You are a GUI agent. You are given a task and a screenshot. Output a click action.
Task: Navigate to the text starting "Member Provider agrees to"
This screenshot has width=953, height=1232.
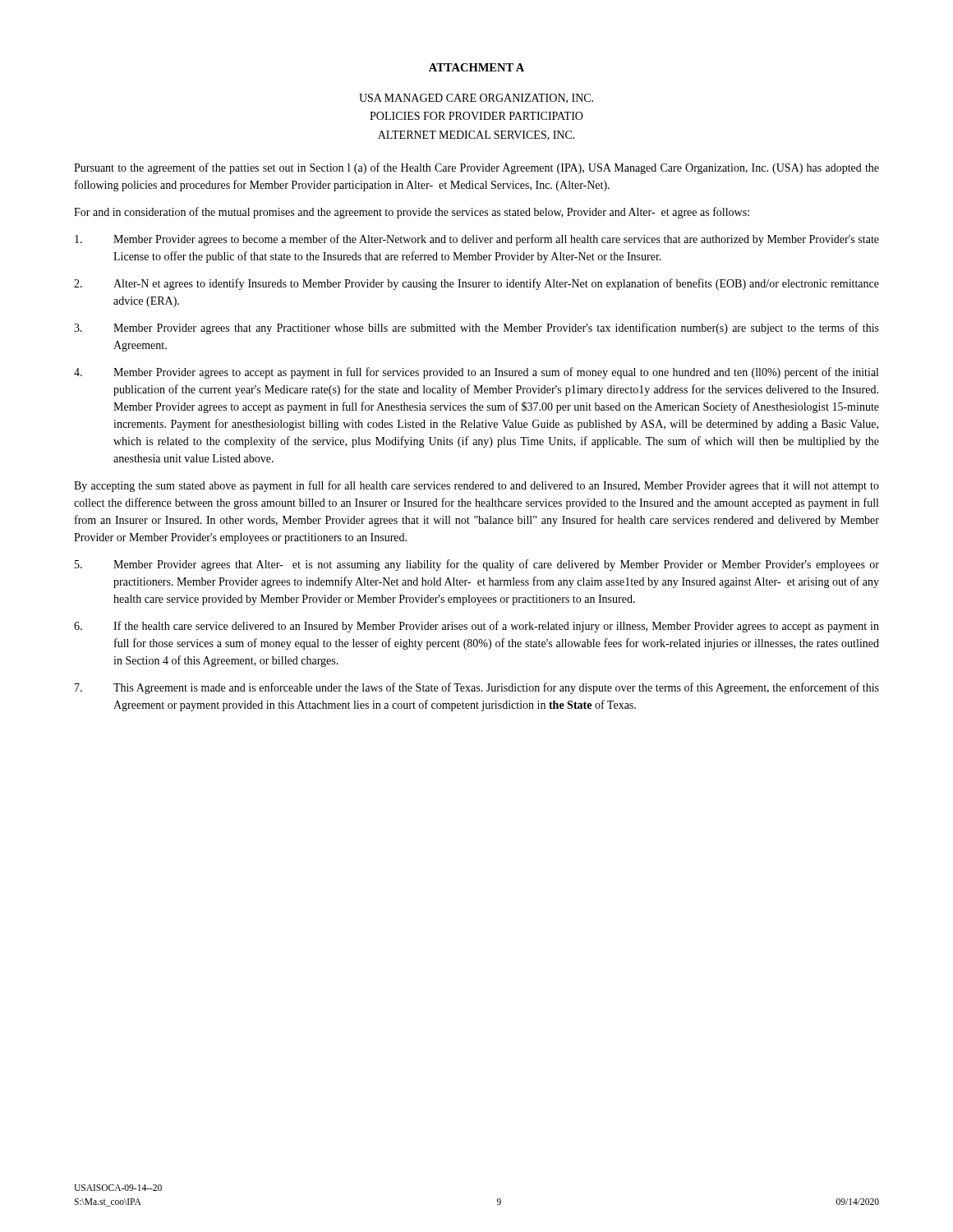[x=476, y=248]
